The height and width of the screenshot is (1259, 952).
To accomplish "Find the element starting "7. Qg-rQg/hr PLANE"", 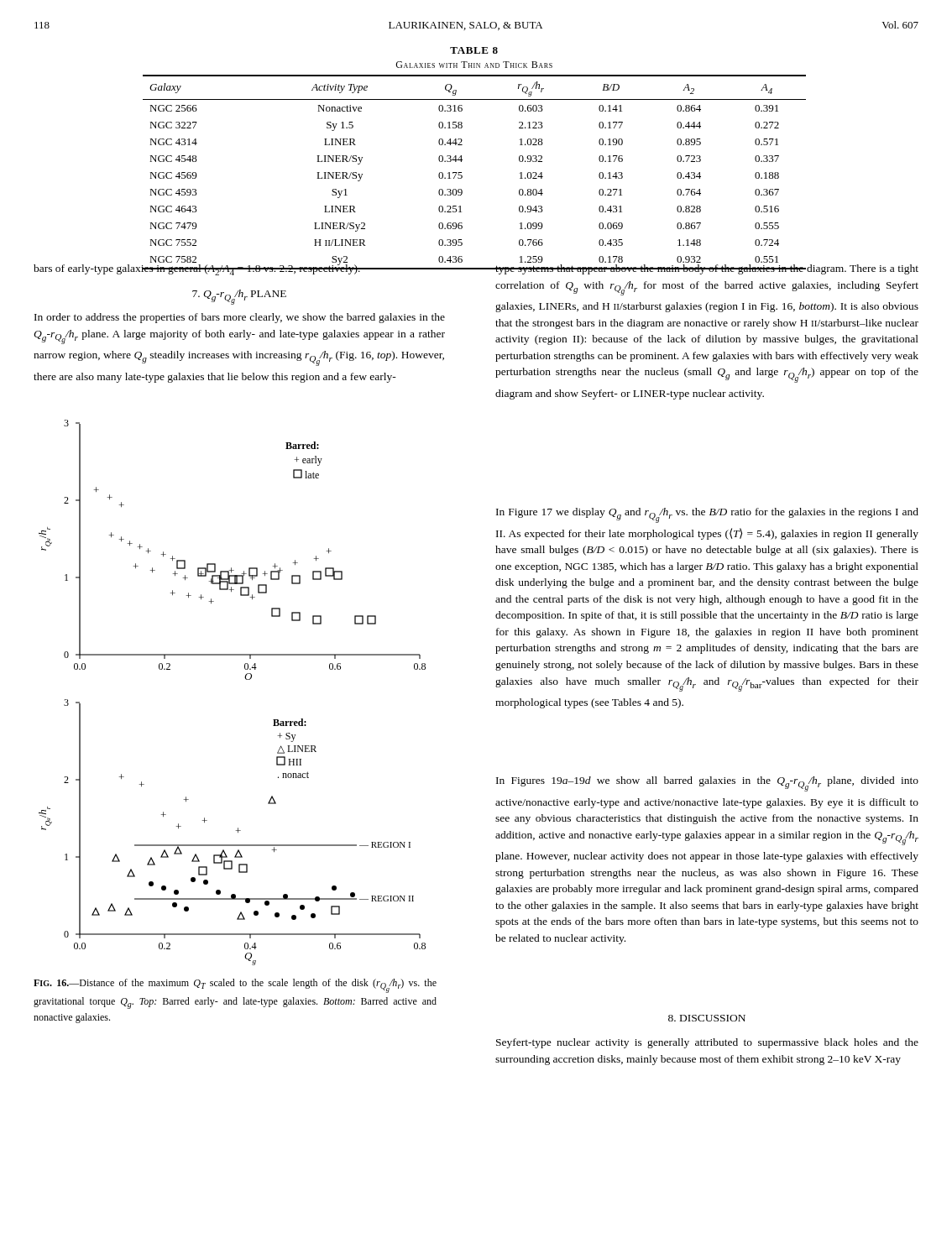I will click(x=239, y=296).
